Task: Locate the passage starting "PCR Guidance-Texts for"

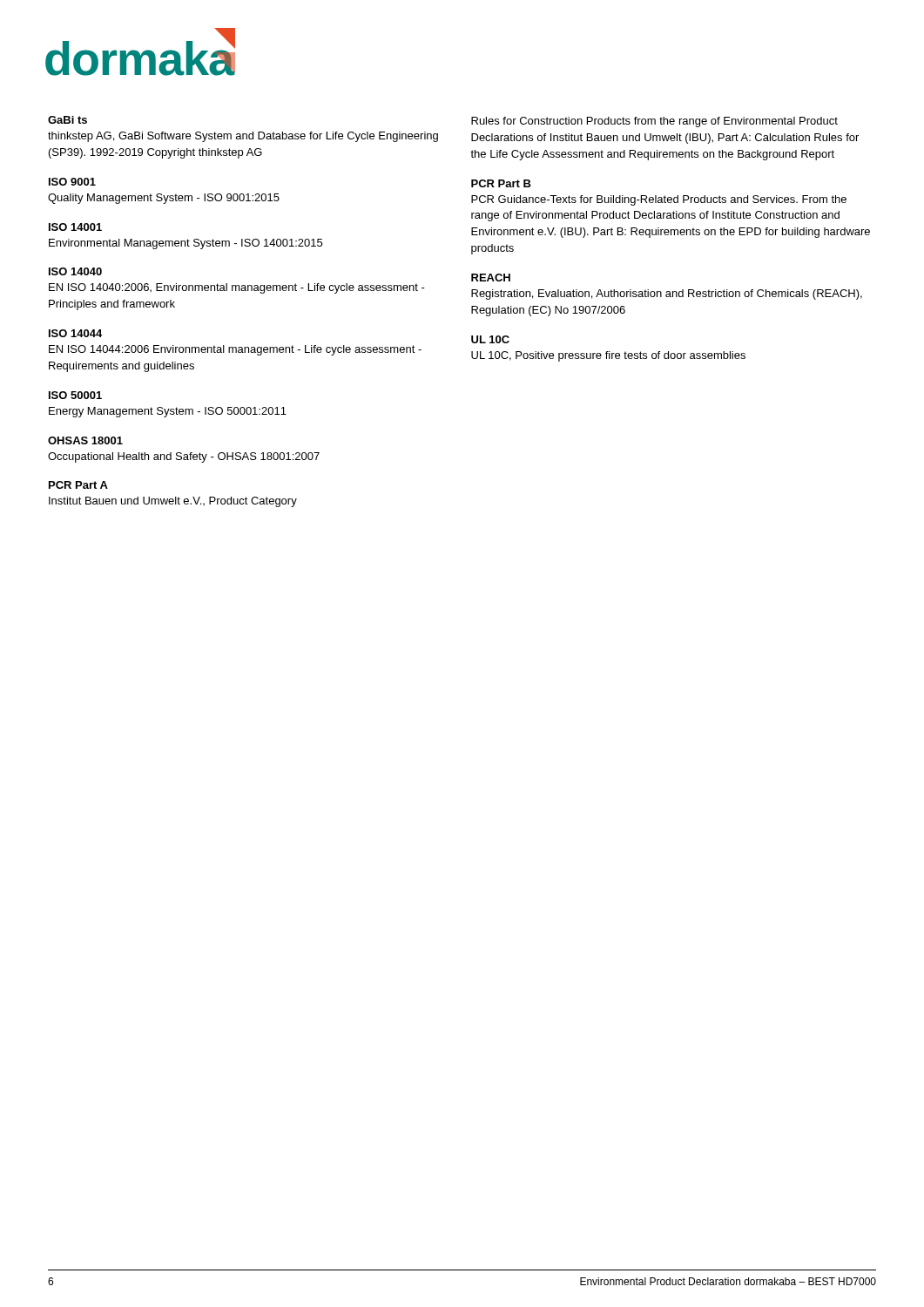Action: click(x=671, y=223)
